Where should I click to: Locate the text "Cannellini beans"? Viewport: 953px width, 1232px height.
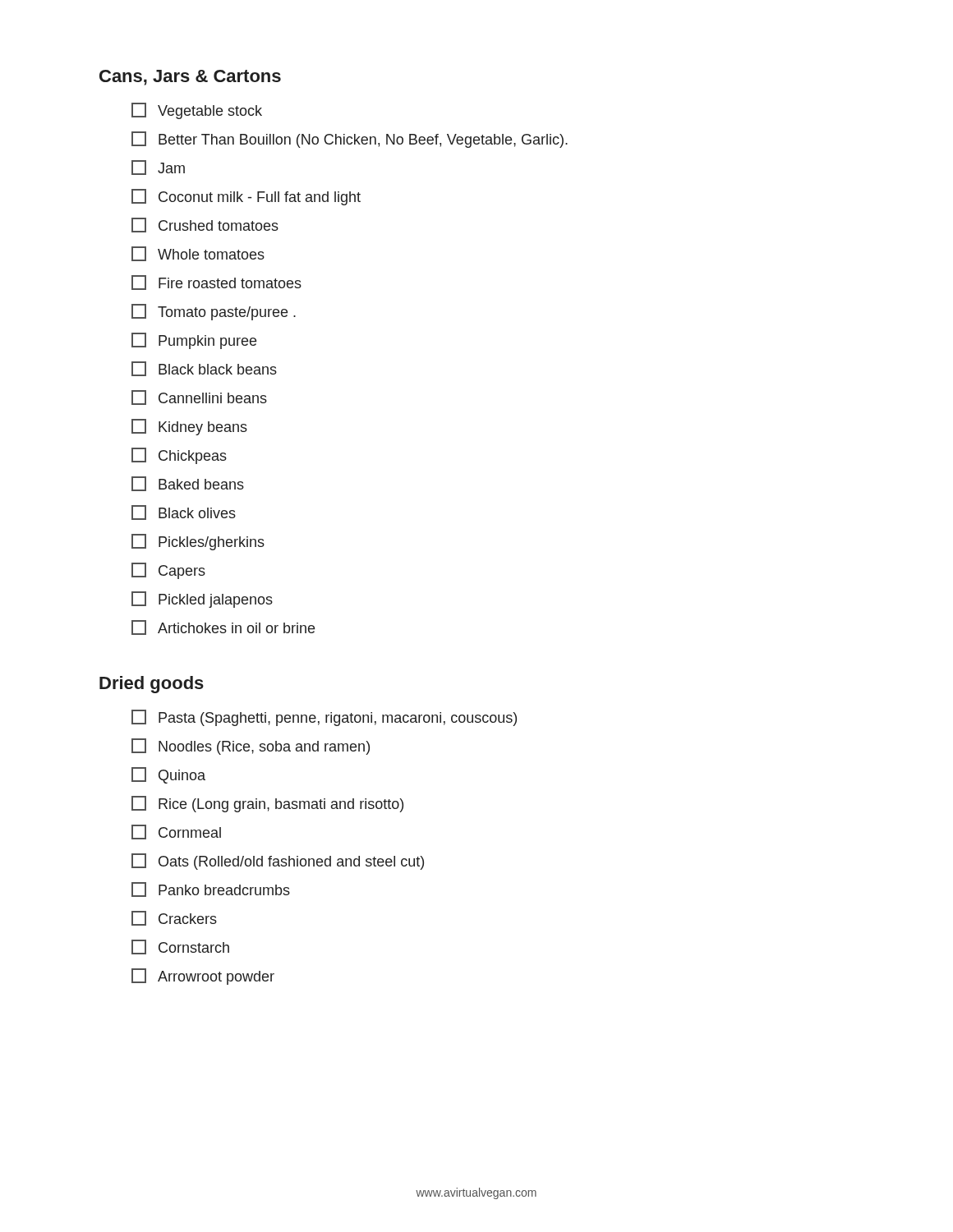click(199, 398)
